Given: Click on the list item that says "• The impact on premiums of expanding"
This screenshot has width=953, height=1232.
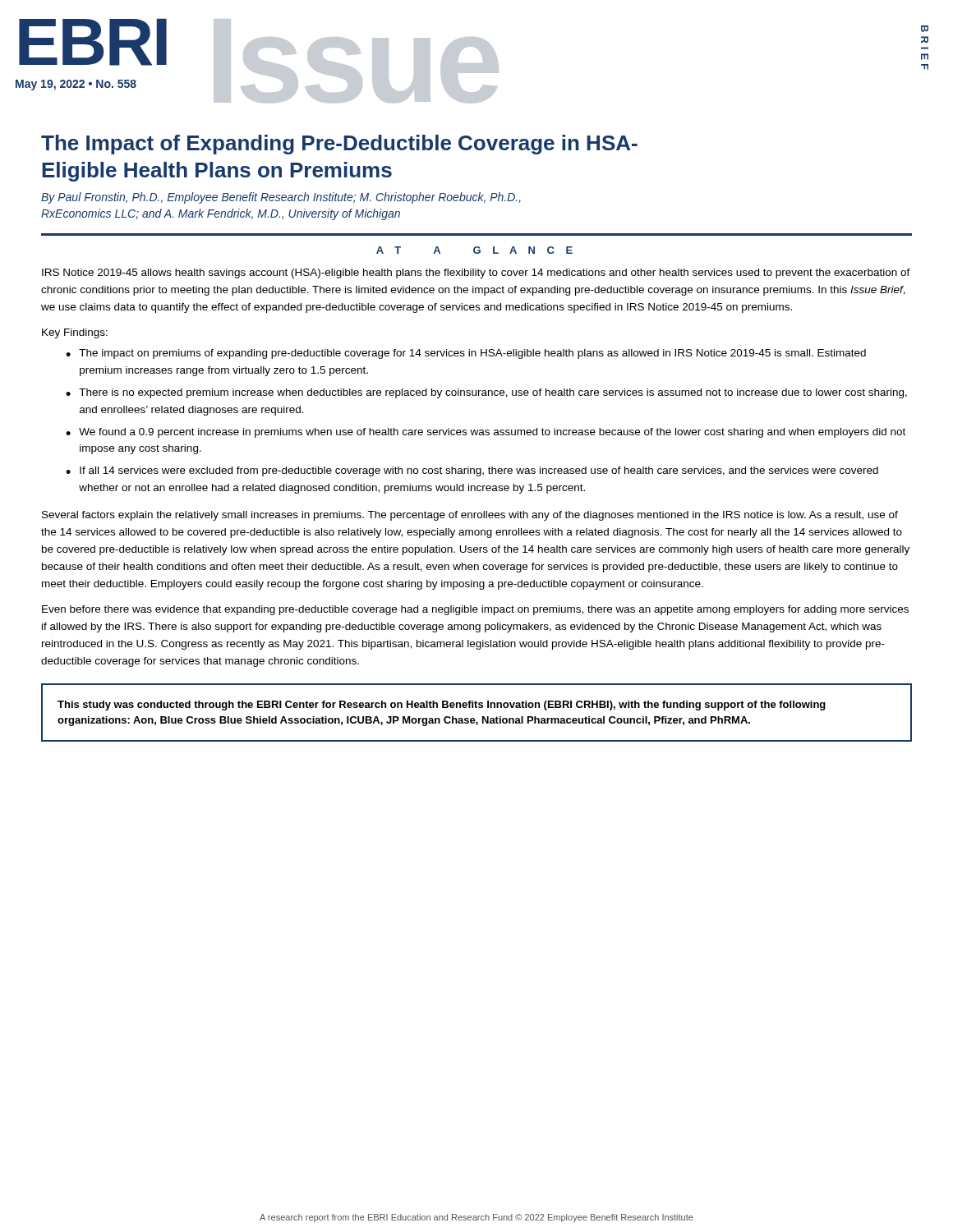Looking at the screenshot, I should click(x=489, y=362).
